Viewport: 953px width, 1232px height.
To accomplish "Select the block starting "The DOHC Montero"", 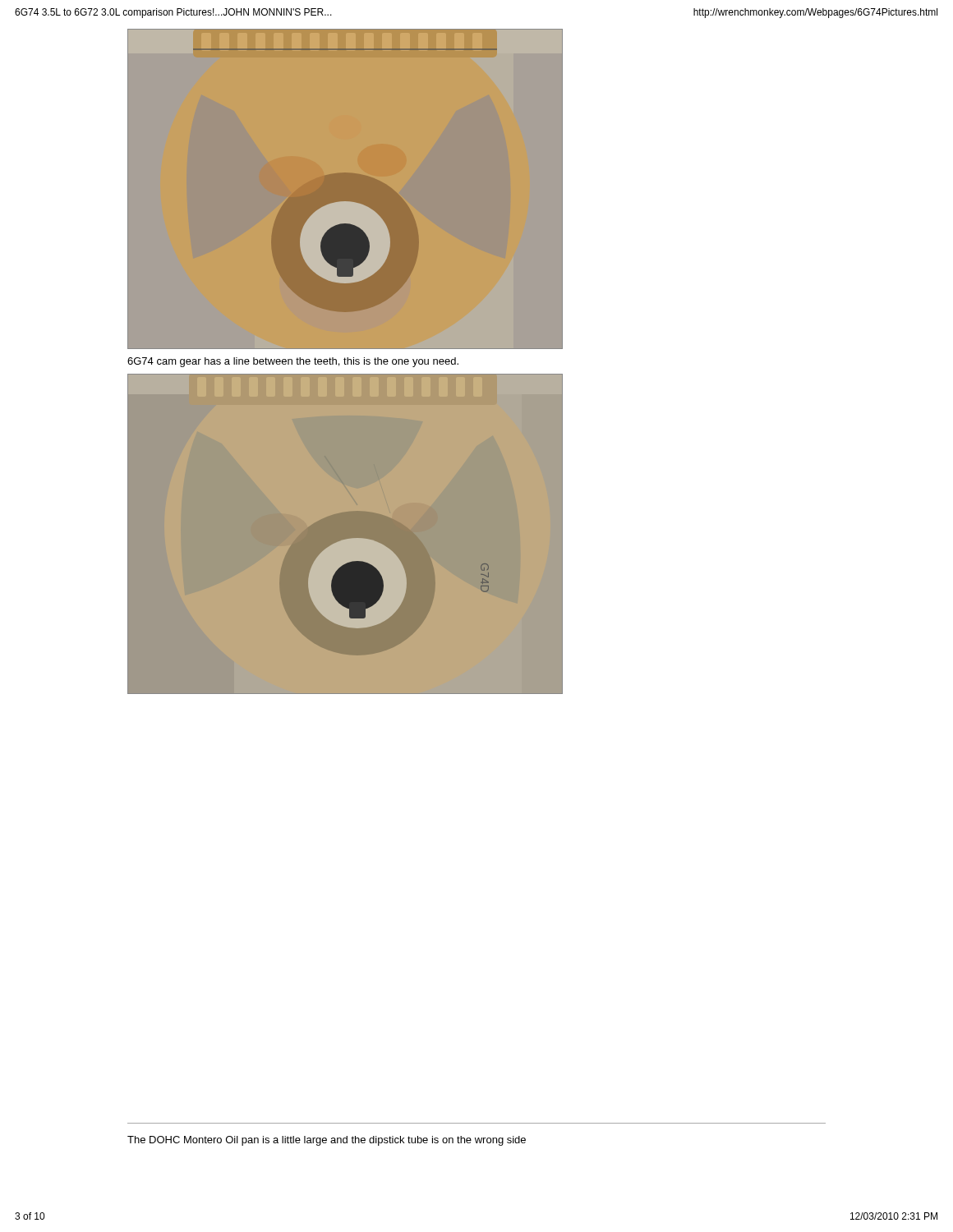I will (327, 1140).
